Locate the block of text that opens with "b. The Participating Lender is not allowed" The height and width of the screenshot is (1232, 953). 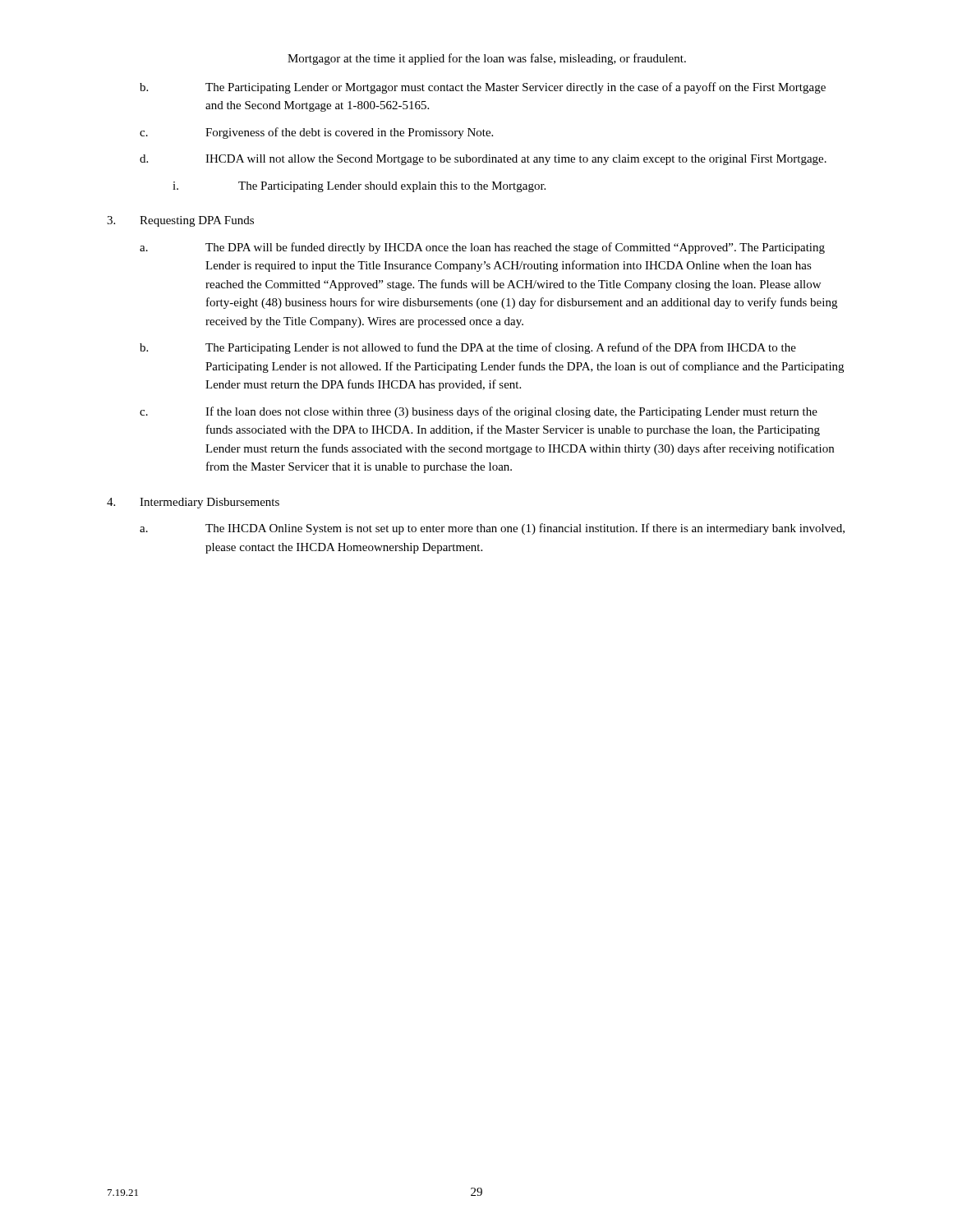[476, 366]
